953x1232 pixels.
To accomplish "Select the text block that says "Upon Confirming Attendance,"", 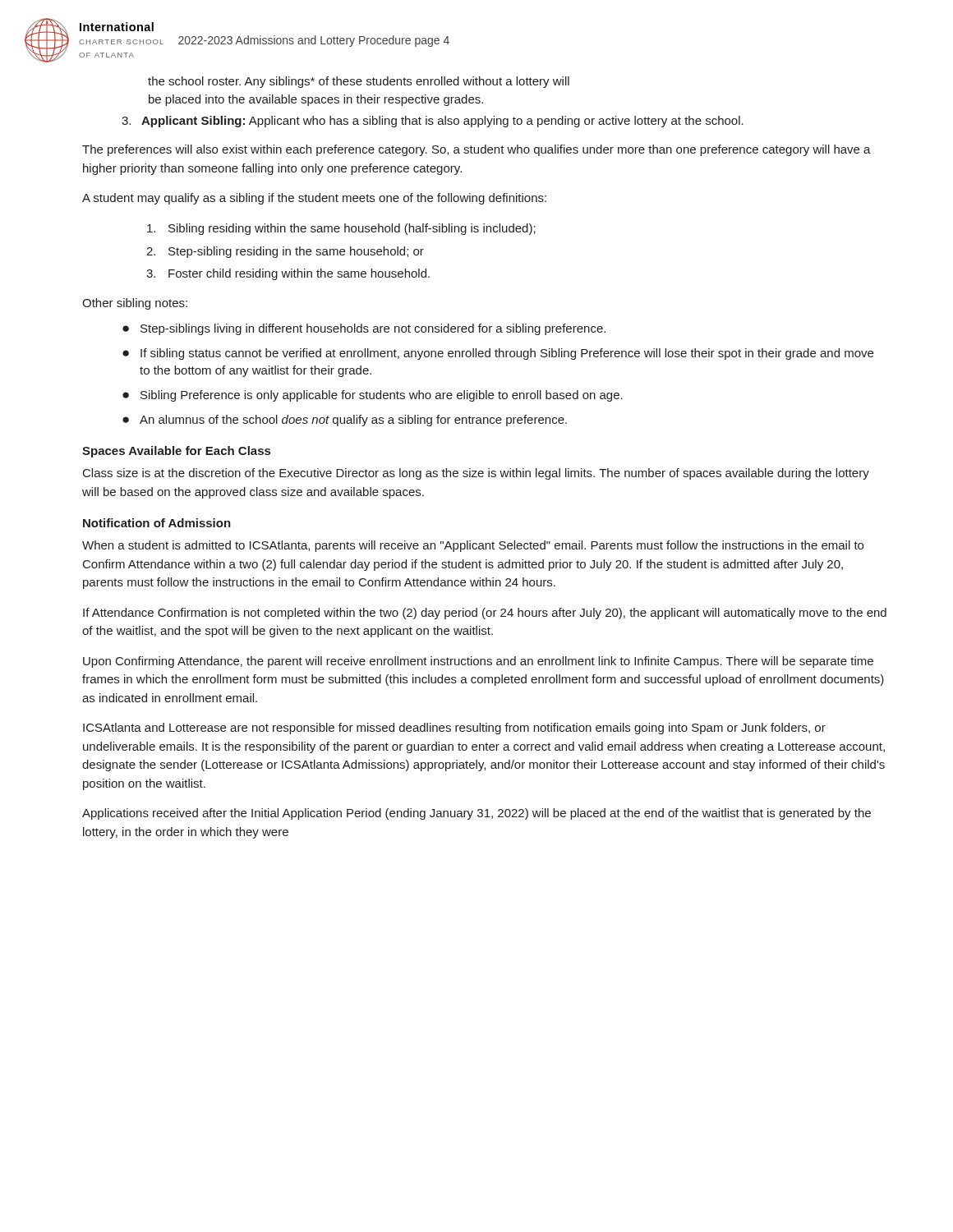I will click(483, 679).
